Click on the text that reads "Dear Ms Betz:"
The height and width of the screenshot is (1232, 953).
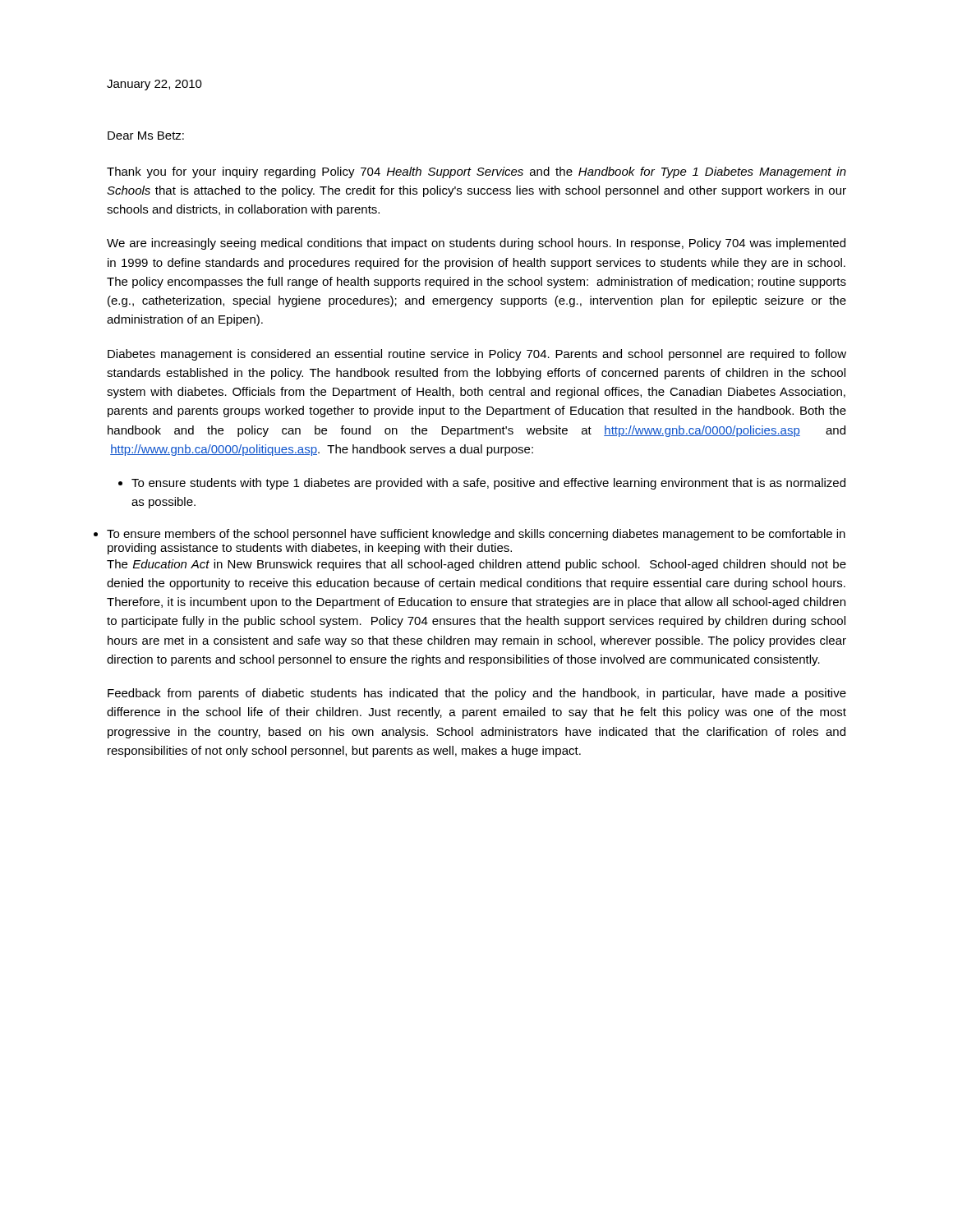click(x=146, y=136)
